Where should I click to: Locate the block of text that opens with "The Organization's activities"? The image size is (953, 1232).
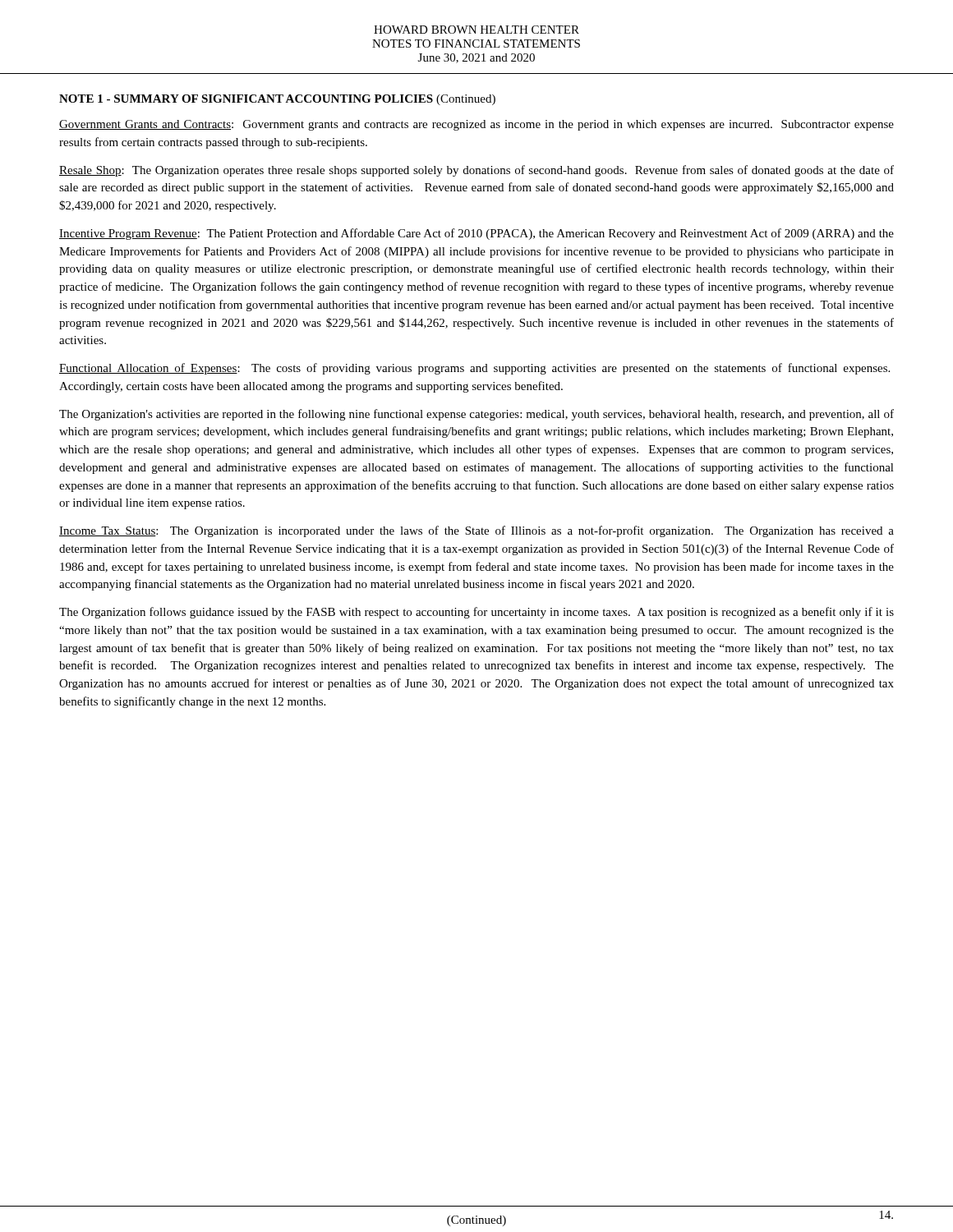point(476,458)
